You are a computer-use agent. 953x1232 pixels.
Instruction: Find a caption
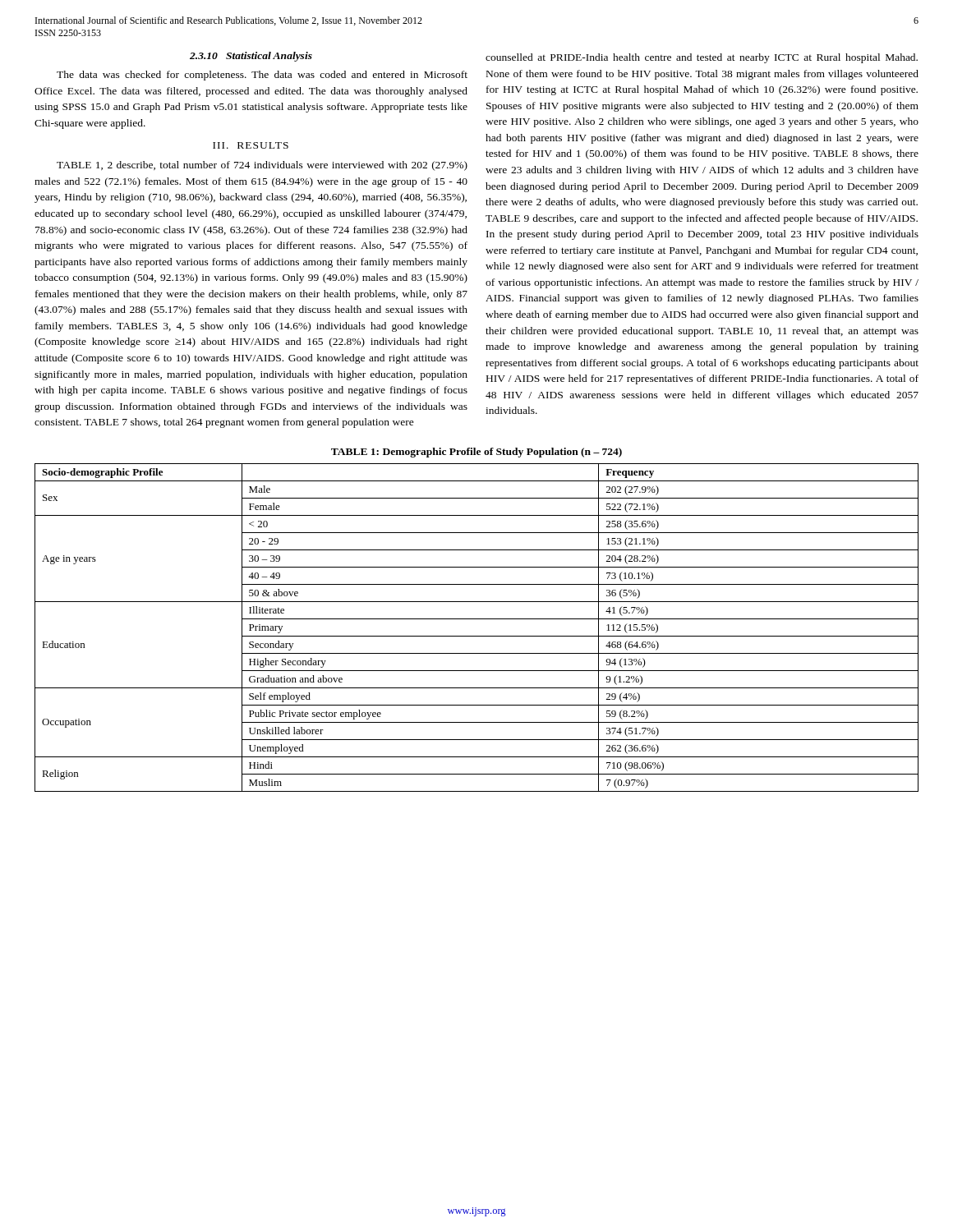476,451
